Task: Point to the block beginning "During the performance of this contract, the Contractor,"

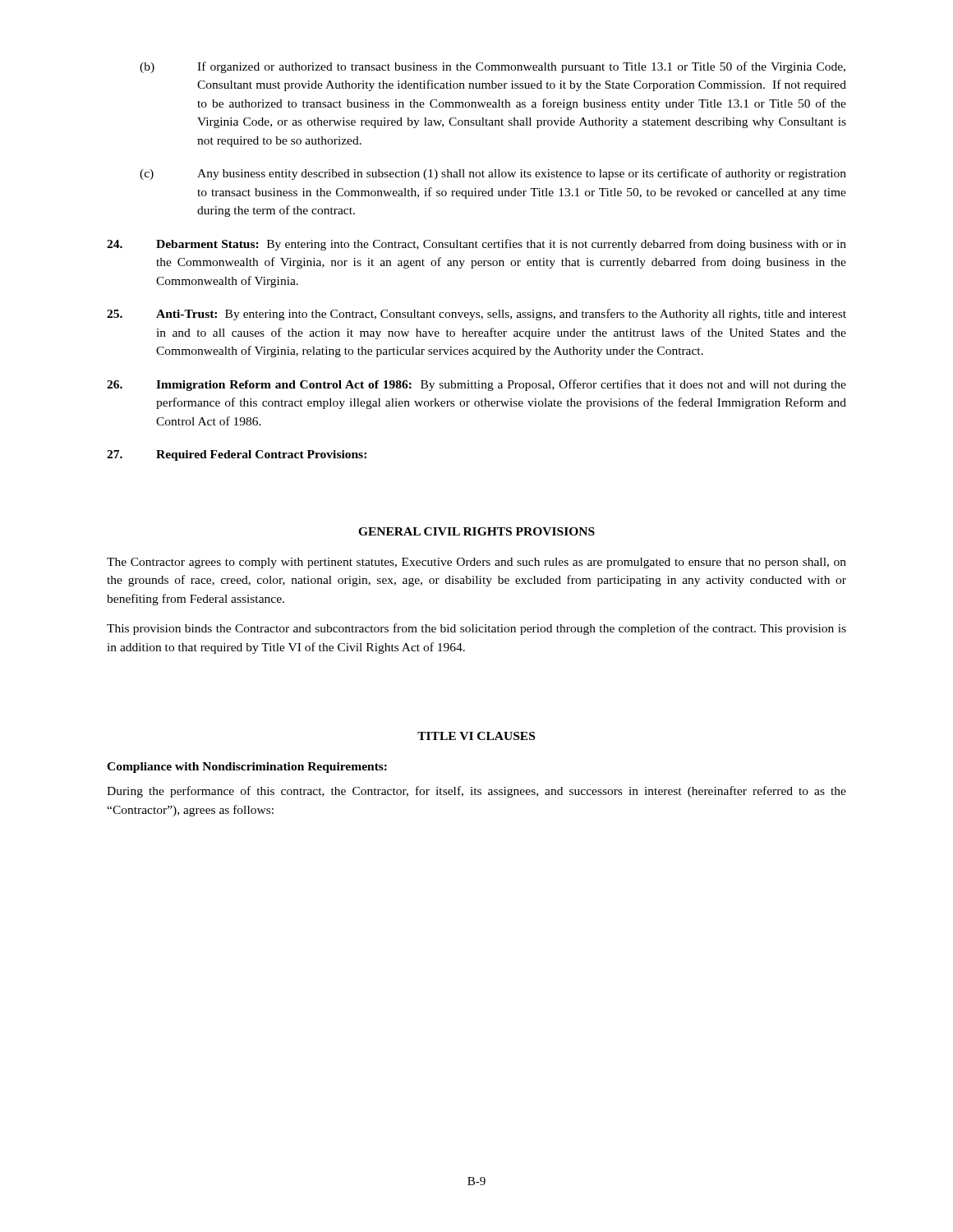Action: coord(476,800)
